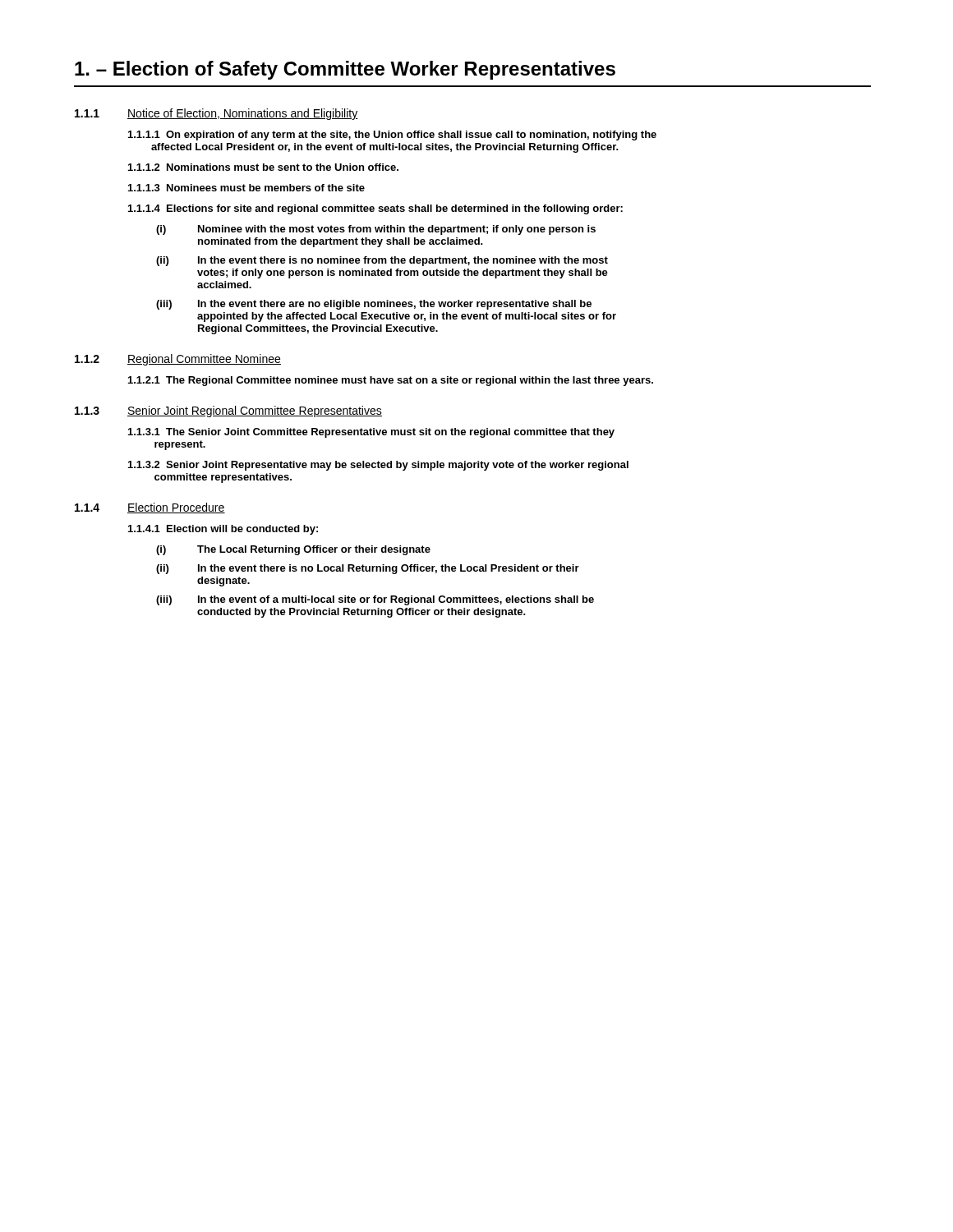This screenshot has height=1232, width=953.
Task: Where is the passage that starts "1.1.1 On expiration of any term"?
Action: (392, 140)
